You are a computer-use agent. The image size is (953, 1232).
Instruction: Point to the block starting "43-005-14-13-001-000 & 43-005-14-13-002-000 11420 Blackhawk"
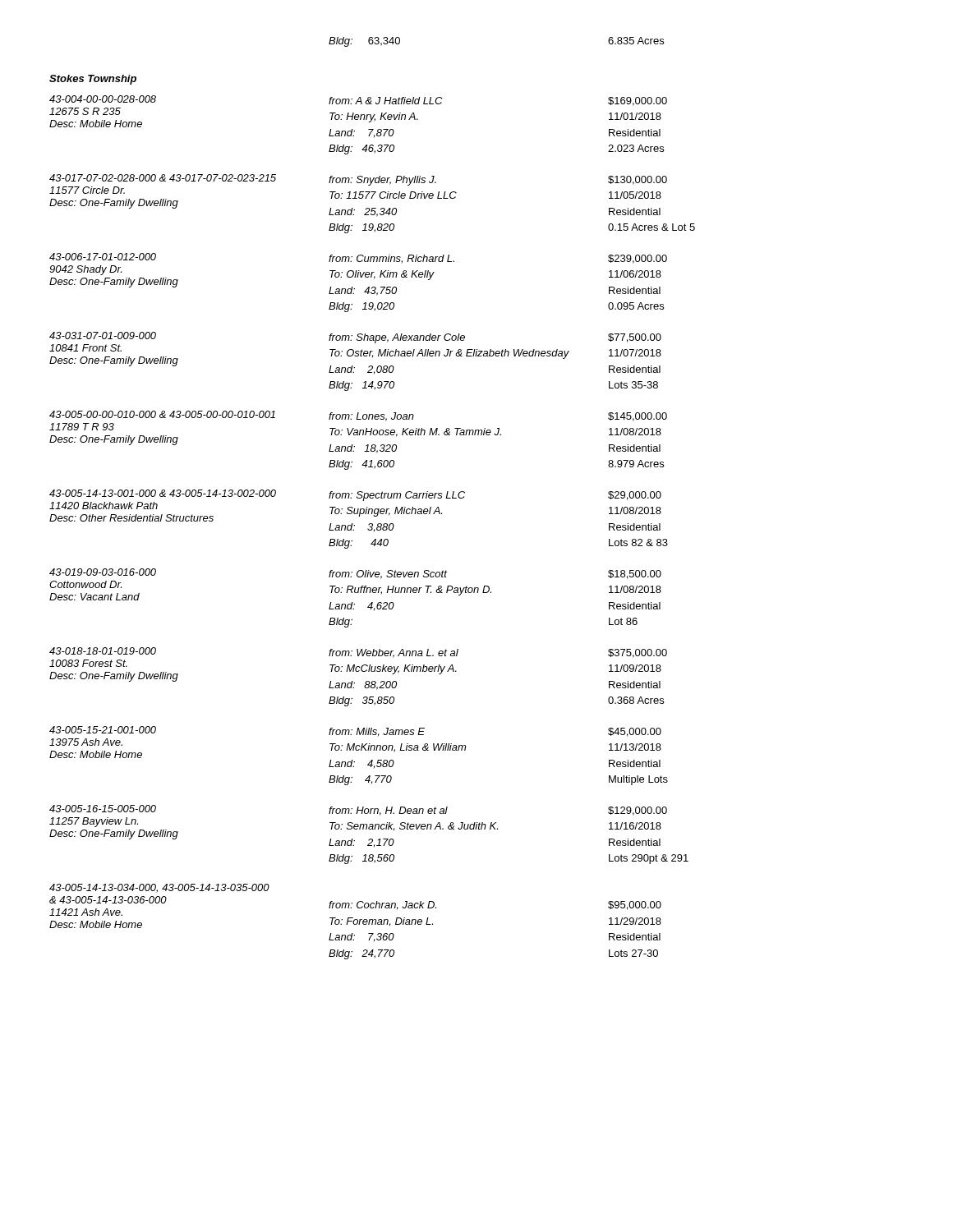411,519
